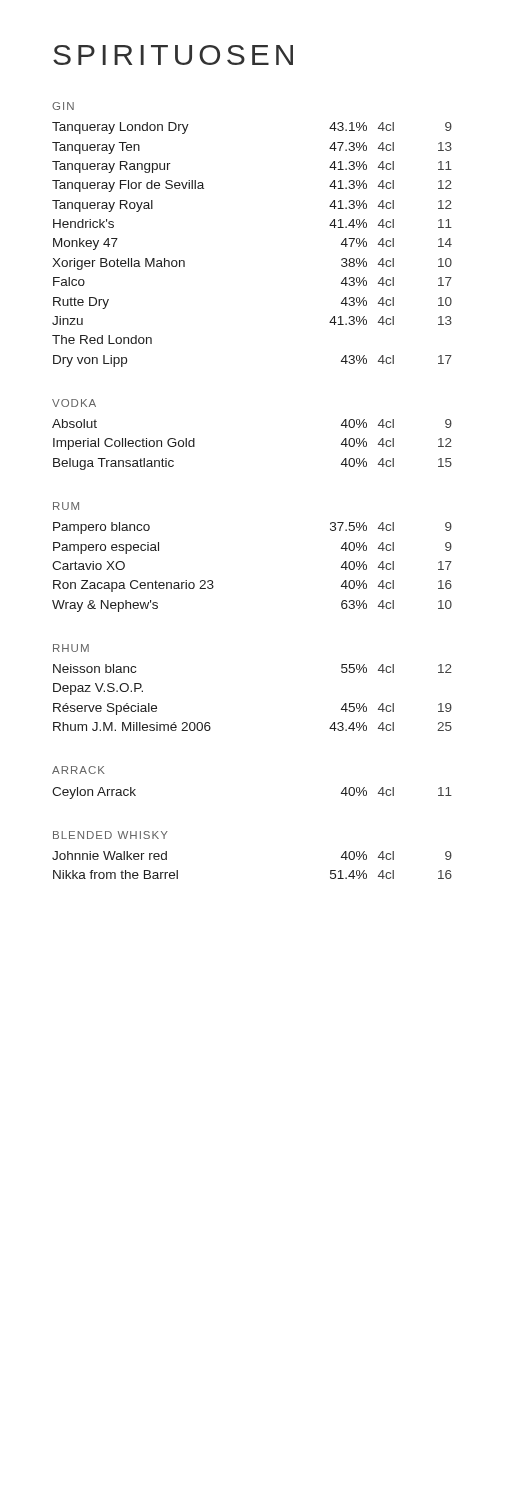The width and height of the screenshot is (531, 1500).
Task: Click on the table containing "Ceylon Arrack"
Action: [x=252, y=791]
